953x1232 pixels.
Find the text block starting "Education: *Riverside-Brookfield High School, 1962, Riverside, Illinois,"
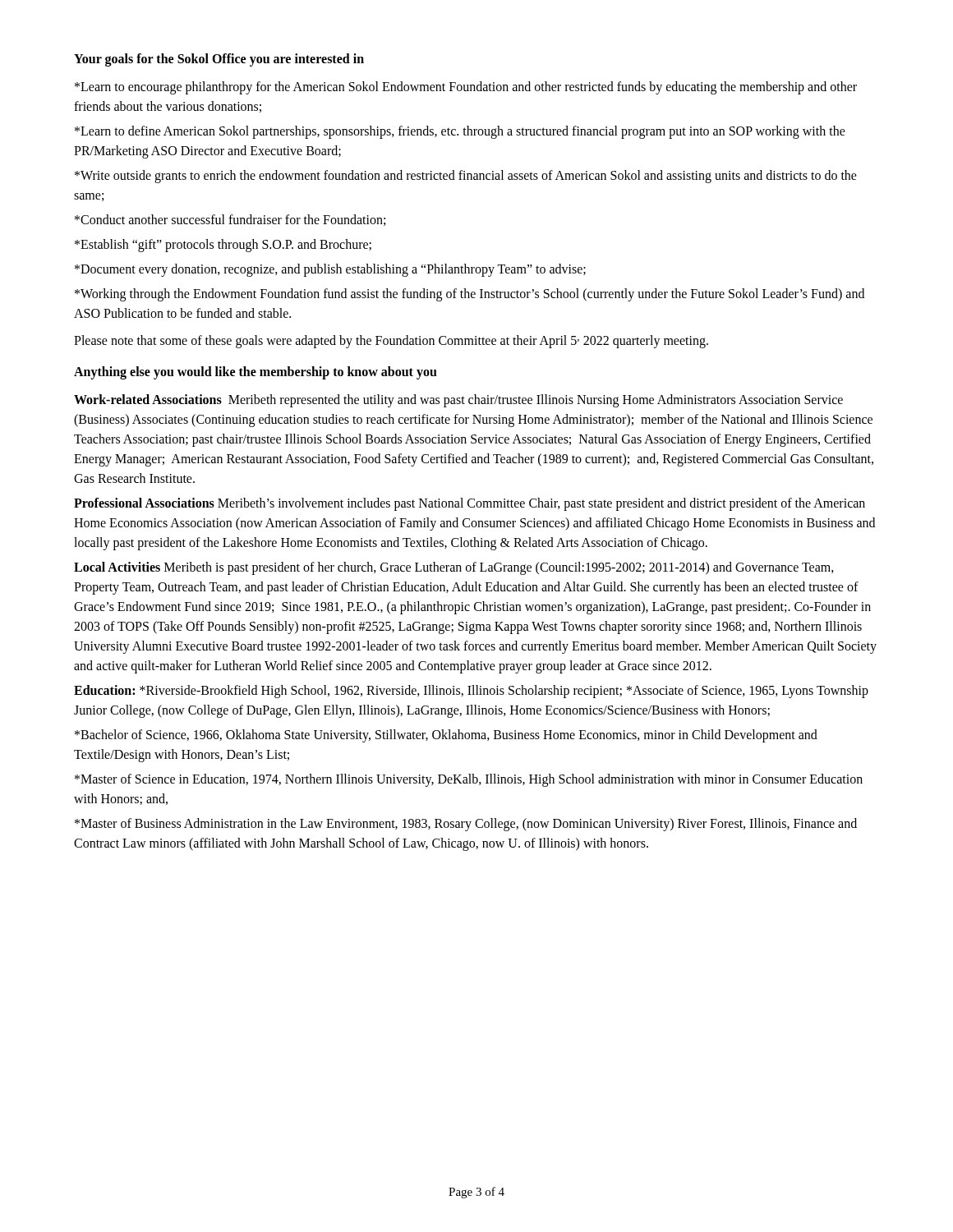tap(471, 700)
